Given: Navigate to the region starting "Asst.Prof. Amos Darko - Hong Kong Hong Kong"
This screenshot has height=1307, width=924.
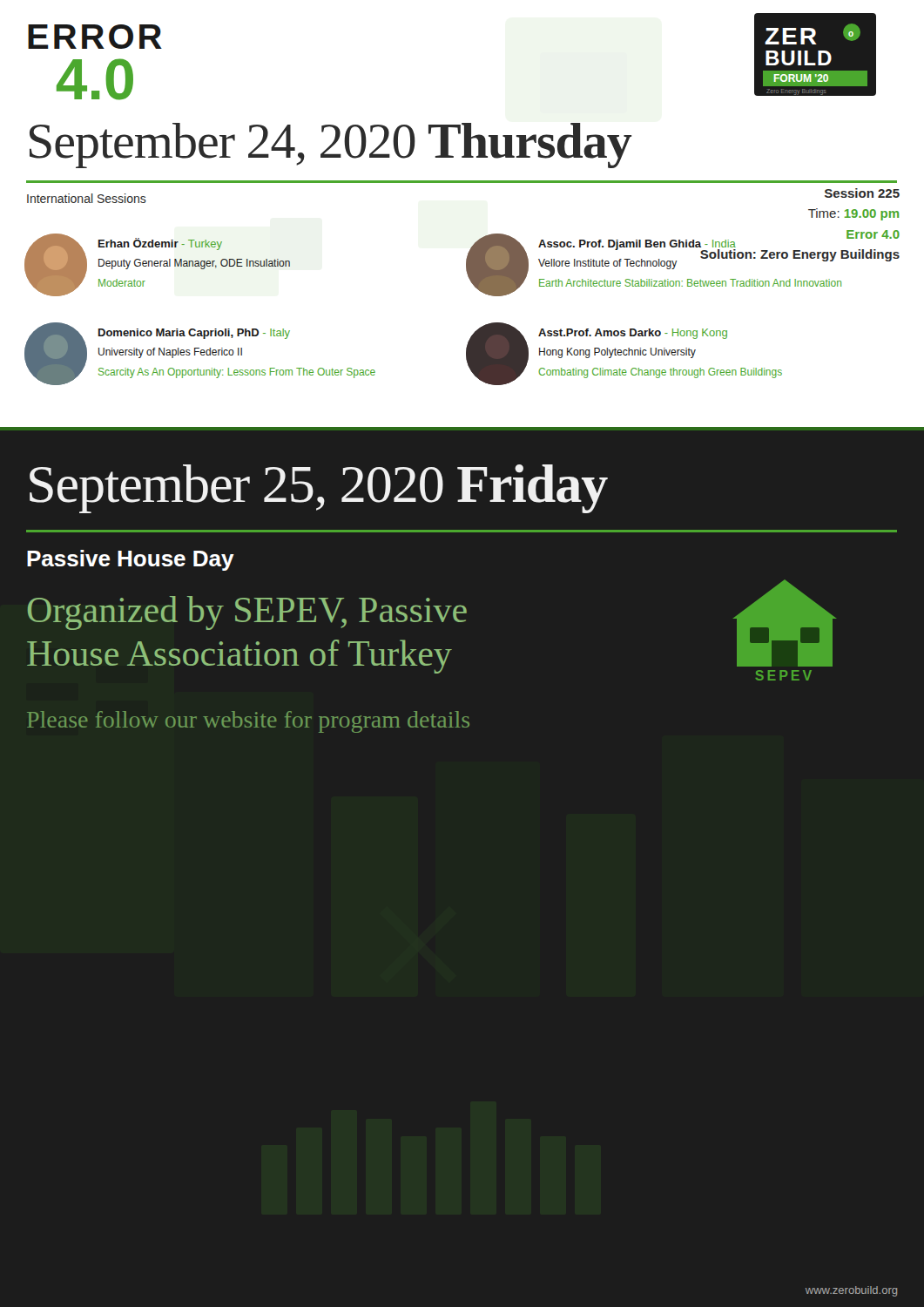Looking at the screenshot, I should click(660, 352).
